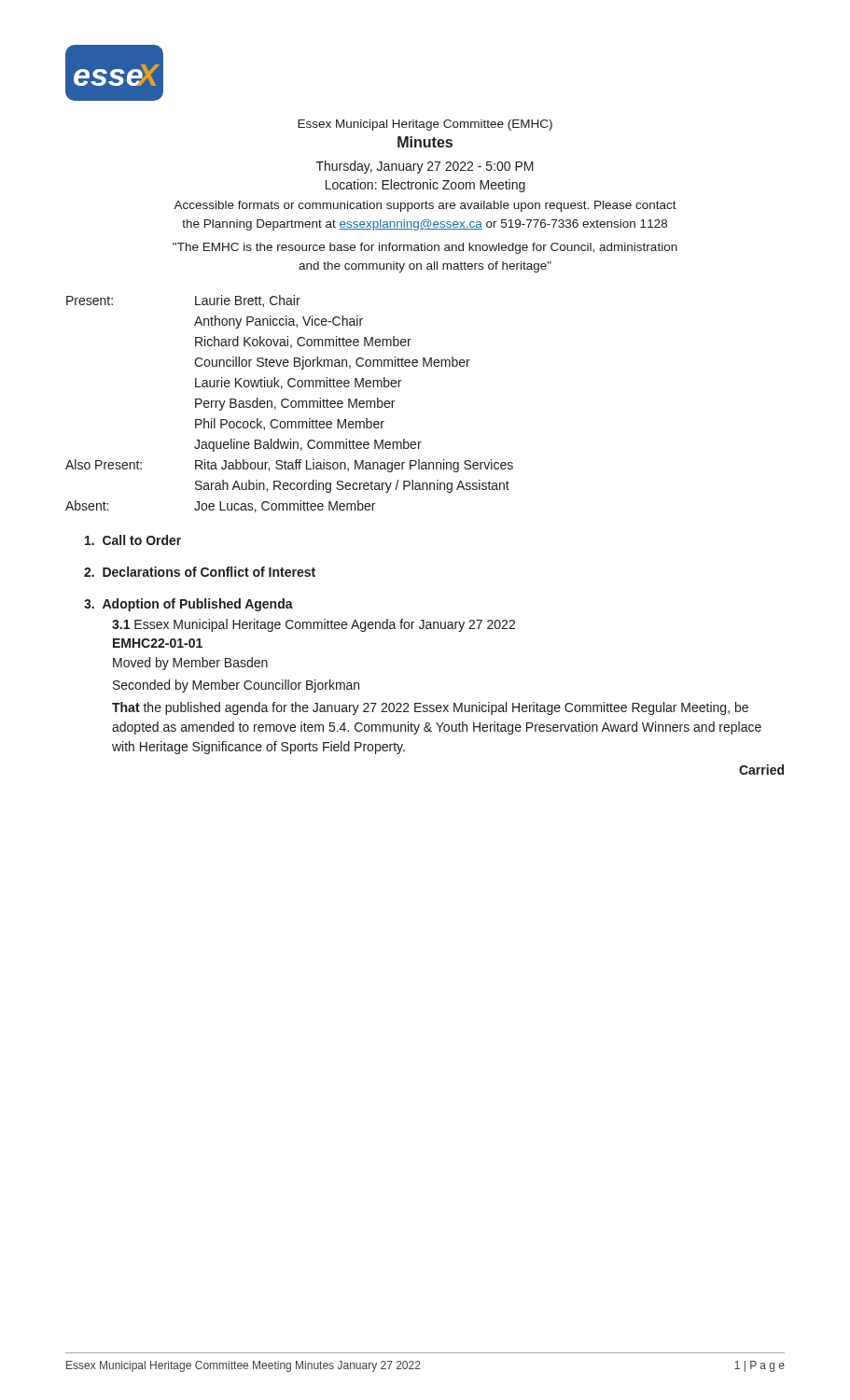850x1400 pixels.
Task: Locate a logo
Action: (x=425, y=76)
